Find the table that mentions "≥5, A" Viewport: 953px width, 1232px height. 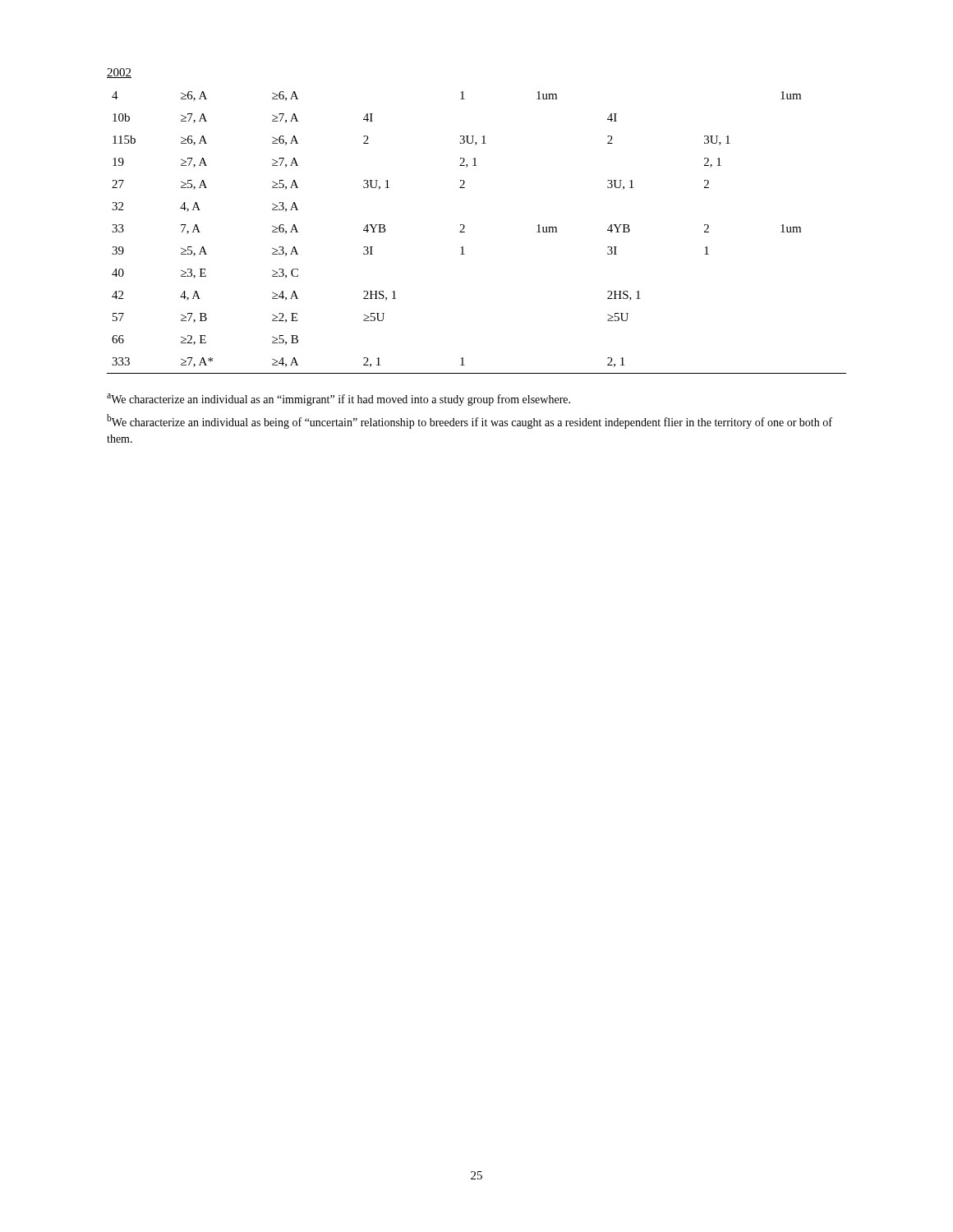[476, 220]
